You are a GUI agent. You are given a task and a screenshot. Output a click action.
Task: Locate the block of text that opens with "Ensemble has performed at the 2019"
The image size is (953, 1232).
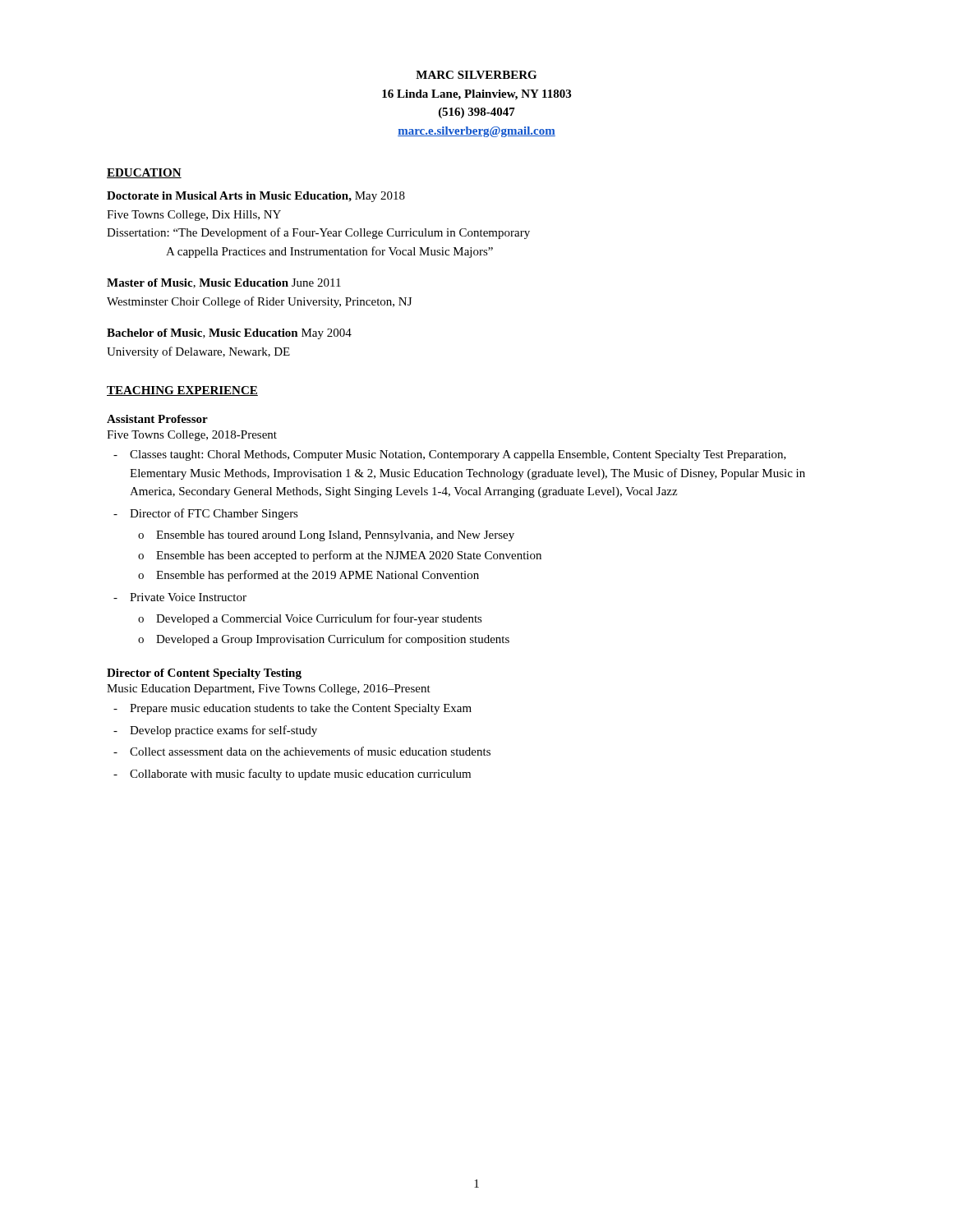click(318, 575)
